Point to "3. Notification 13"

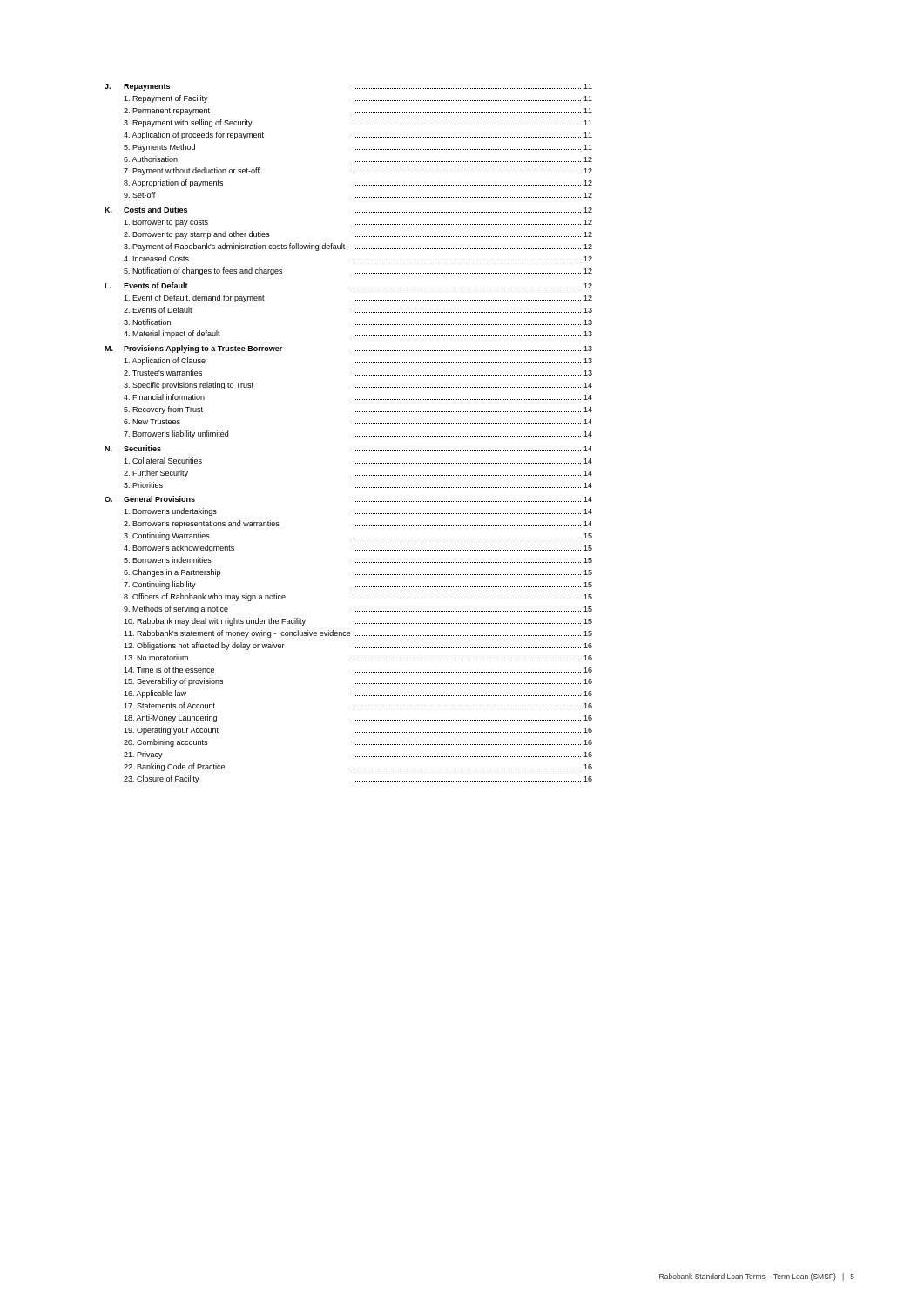358,323
